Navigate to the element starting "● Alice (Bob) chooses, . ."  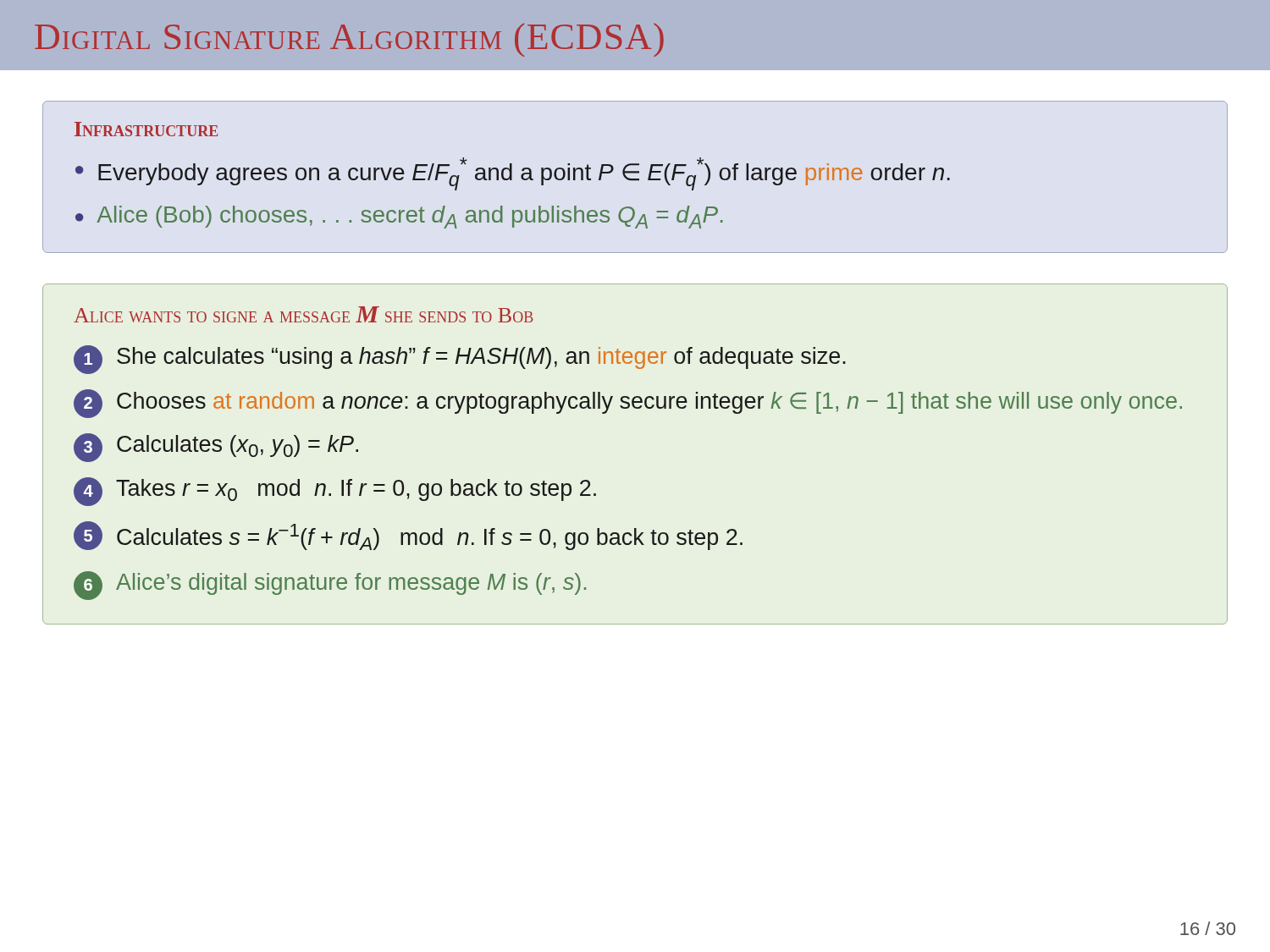[x=399, y=217]
